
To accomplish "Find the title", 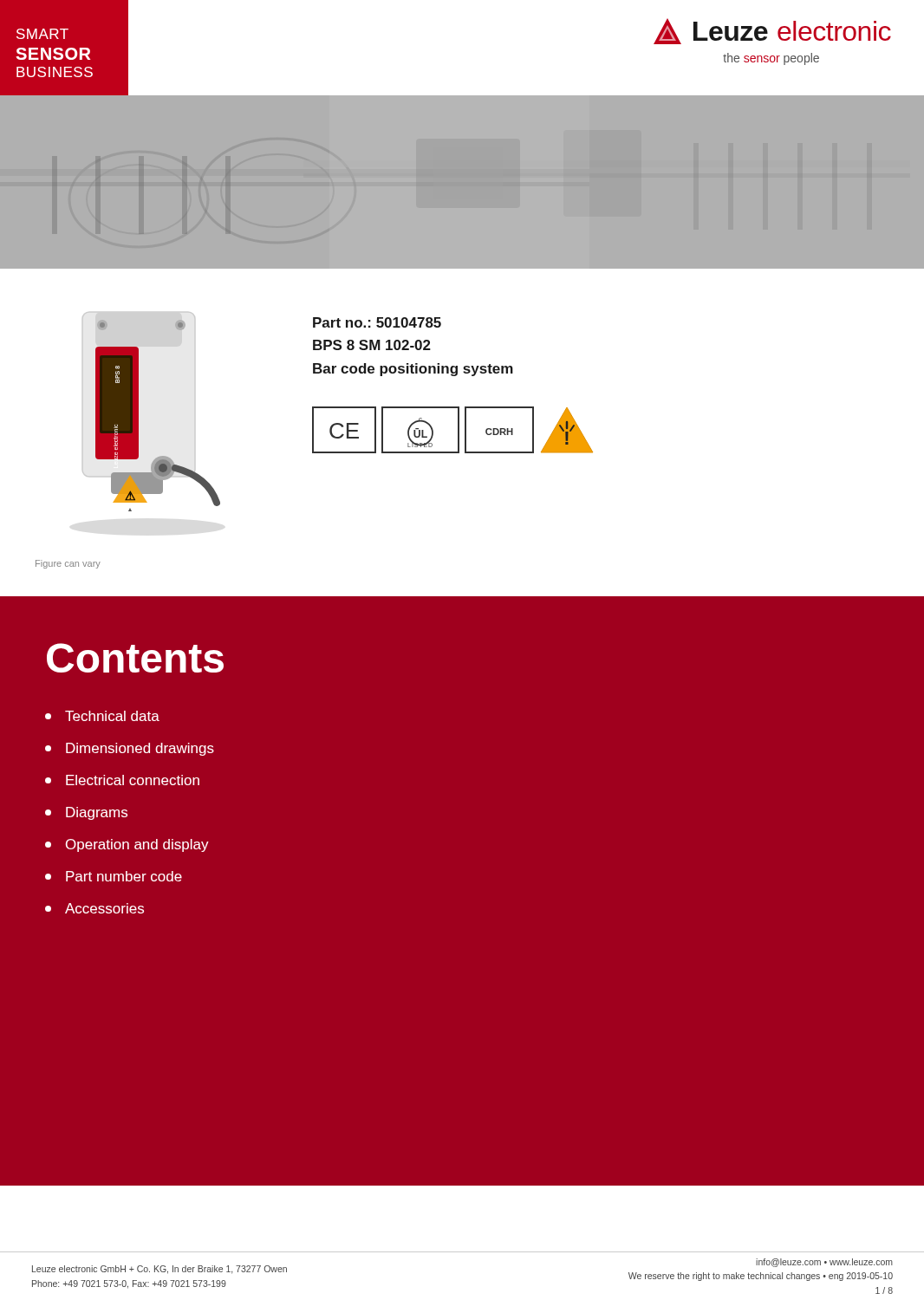I will click(x=771, y=40).
